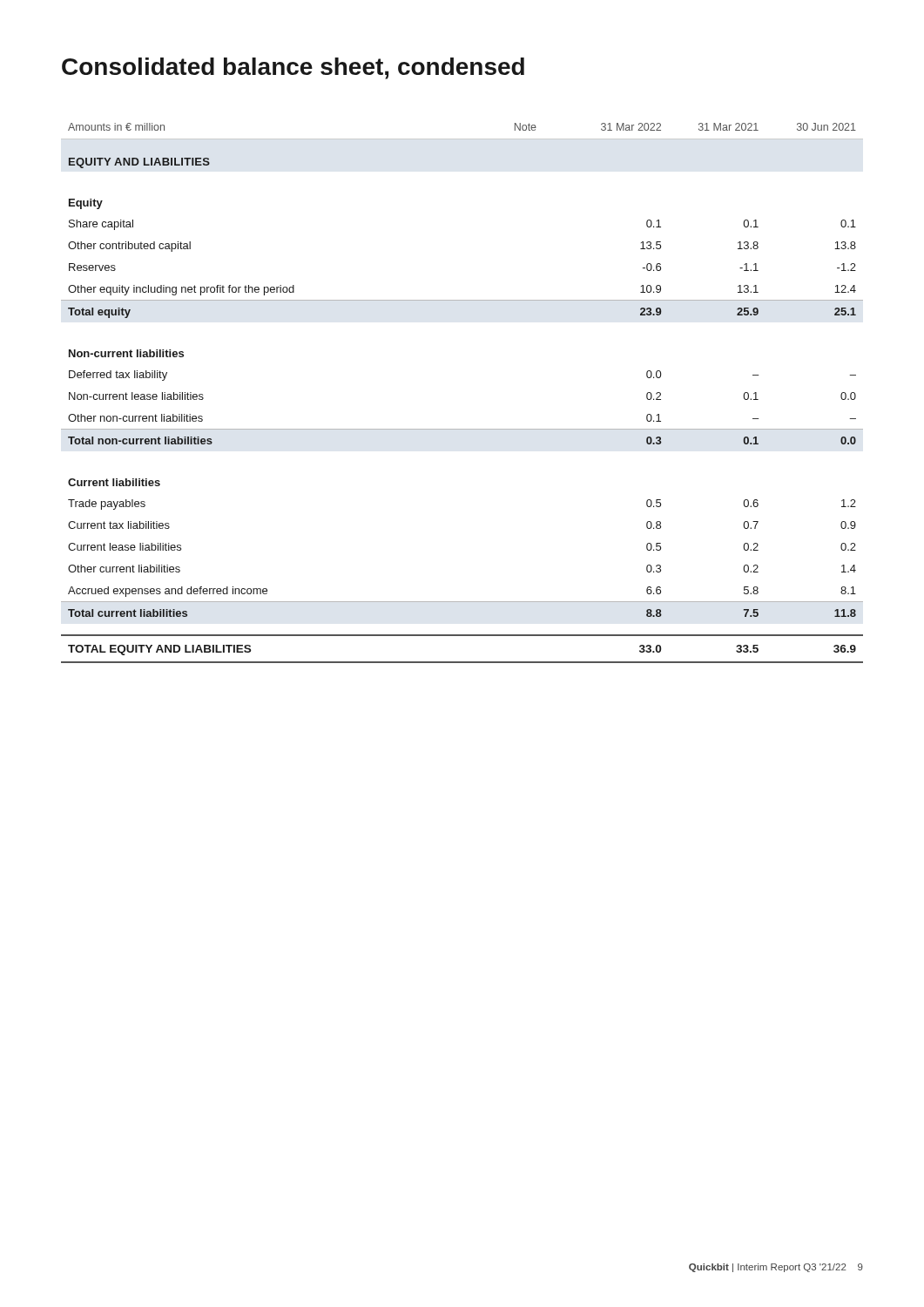Find the table that mentions "Share capital"
The image size is (924, 1307).
[x=462, y=390]
